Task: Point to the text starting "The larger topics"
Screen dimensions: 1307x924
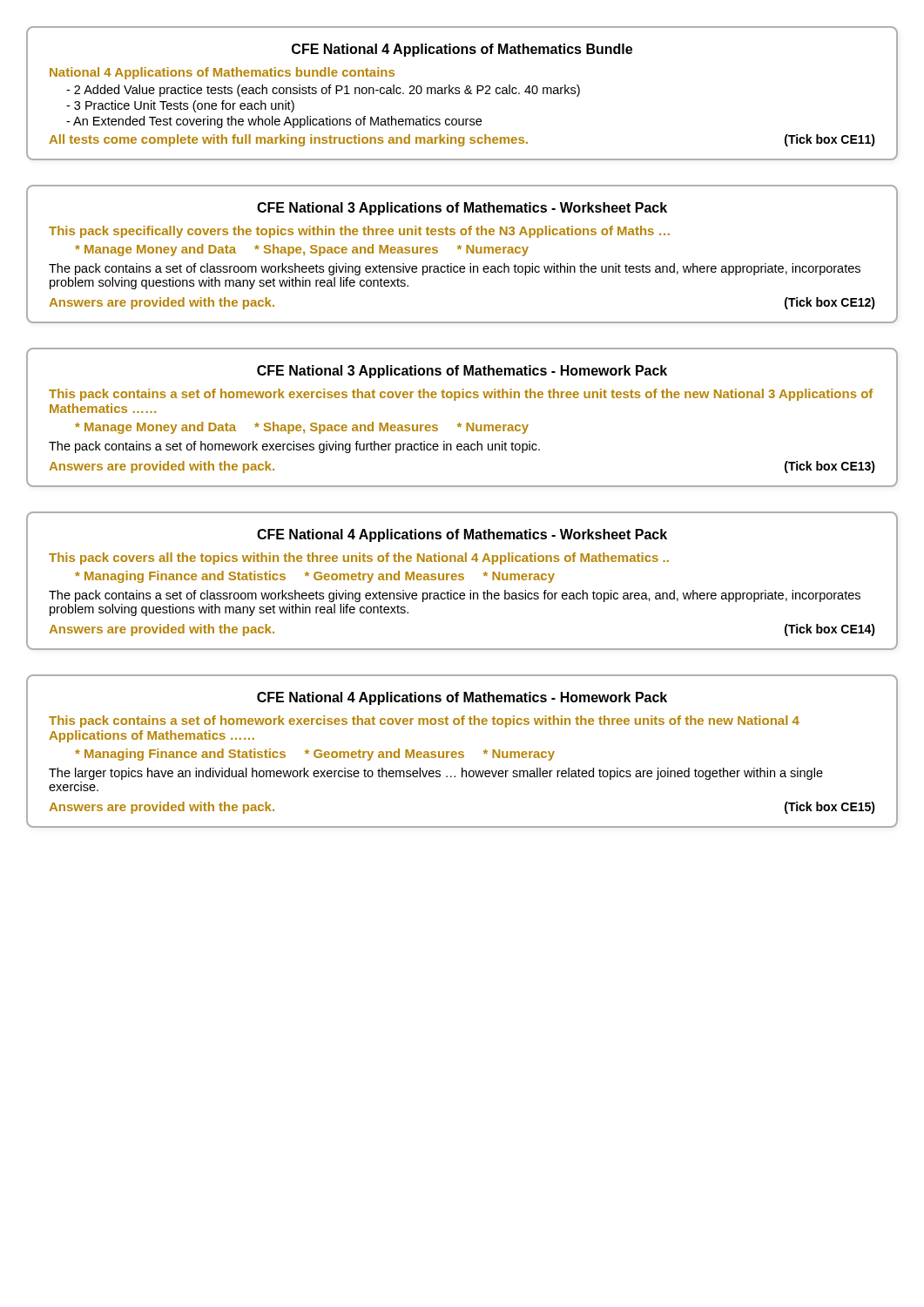Action: [x=436, y=780]
